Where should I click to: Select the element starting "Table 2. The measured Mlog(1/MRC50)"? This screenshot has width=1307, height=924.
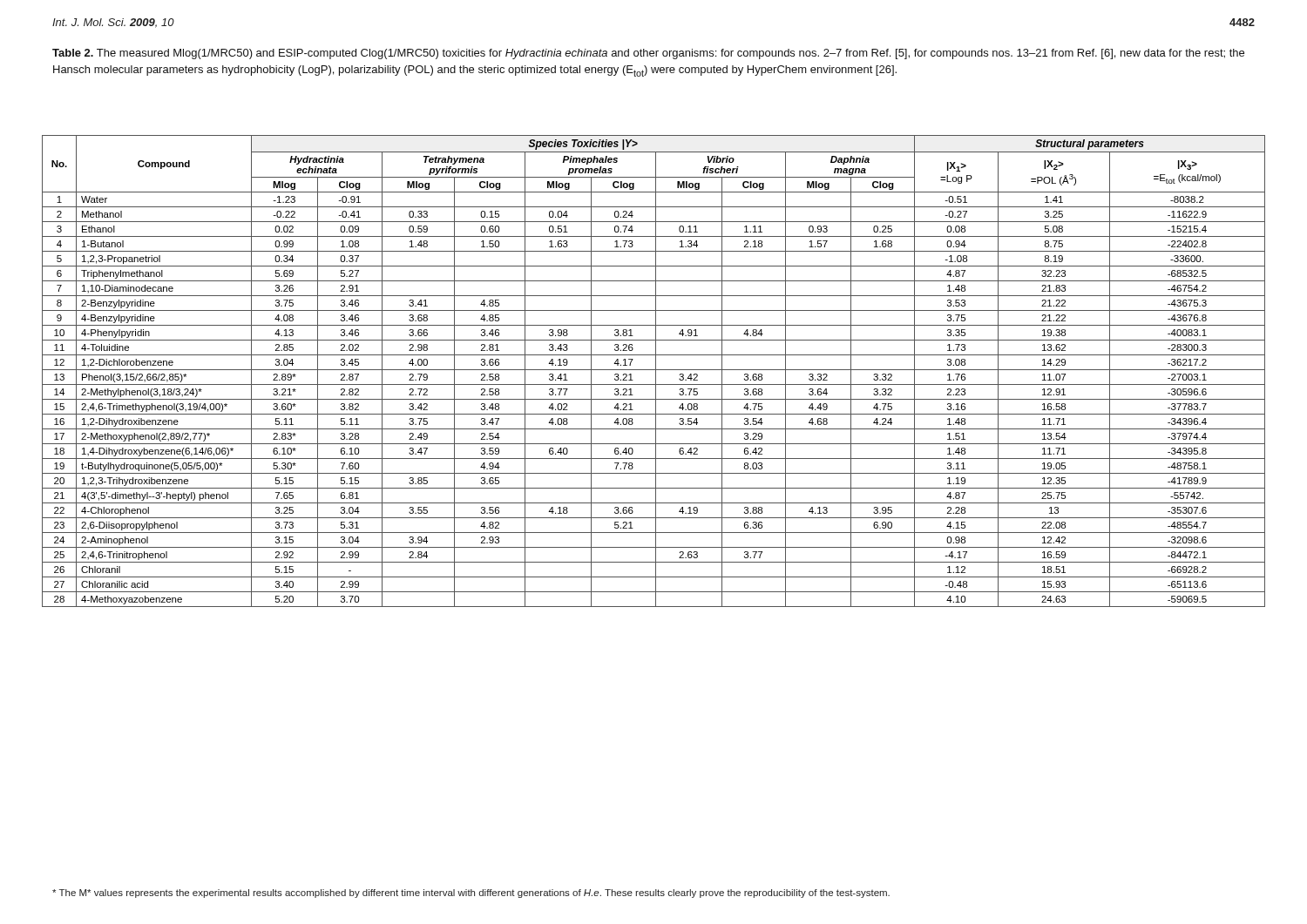(649, 62)
